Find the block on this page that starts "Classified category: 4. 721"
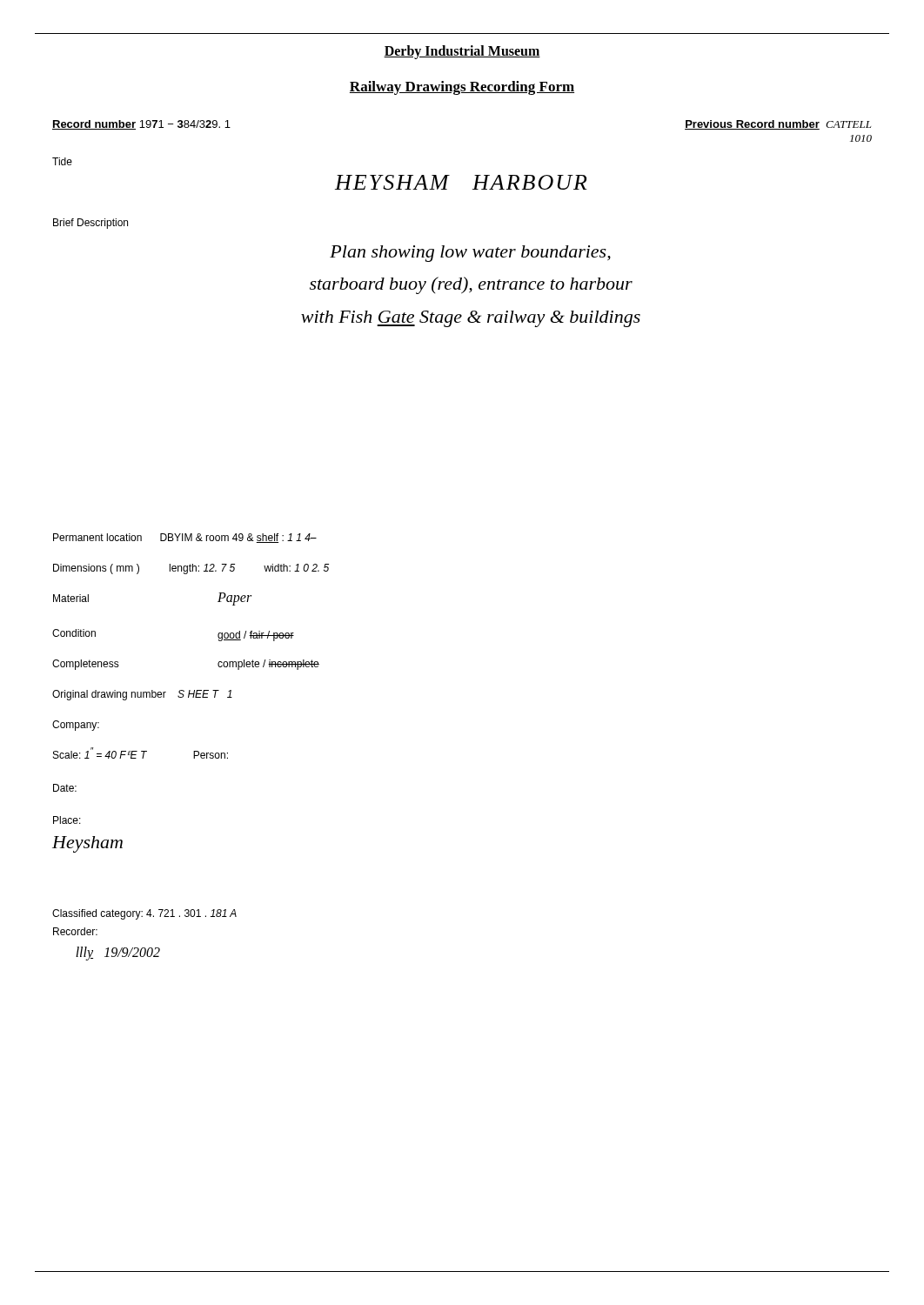The image size is (924, 1305). [144, 914]
